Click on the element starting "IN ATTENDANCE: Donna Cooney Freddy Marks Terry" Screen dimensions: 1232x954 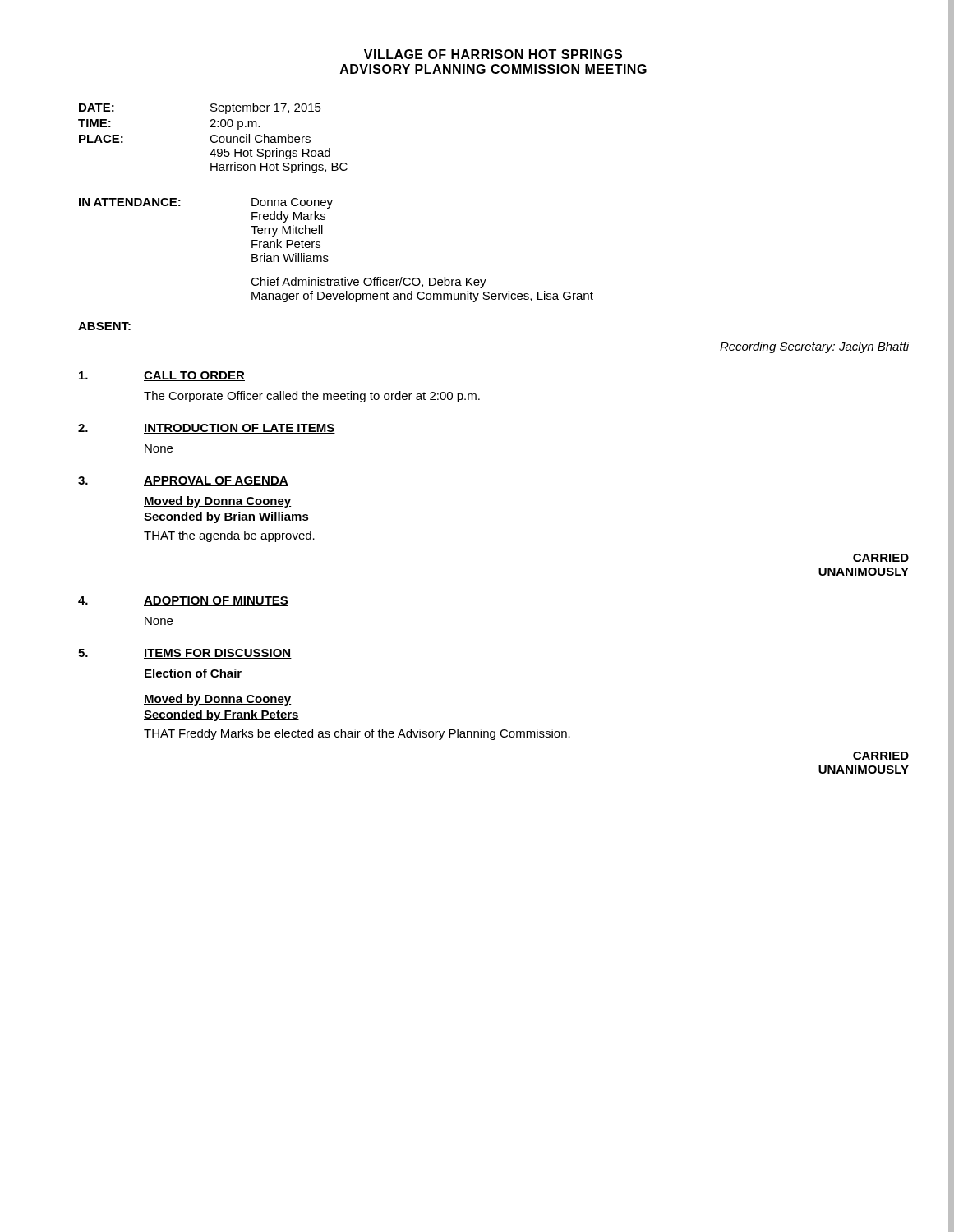coord(336,248)
